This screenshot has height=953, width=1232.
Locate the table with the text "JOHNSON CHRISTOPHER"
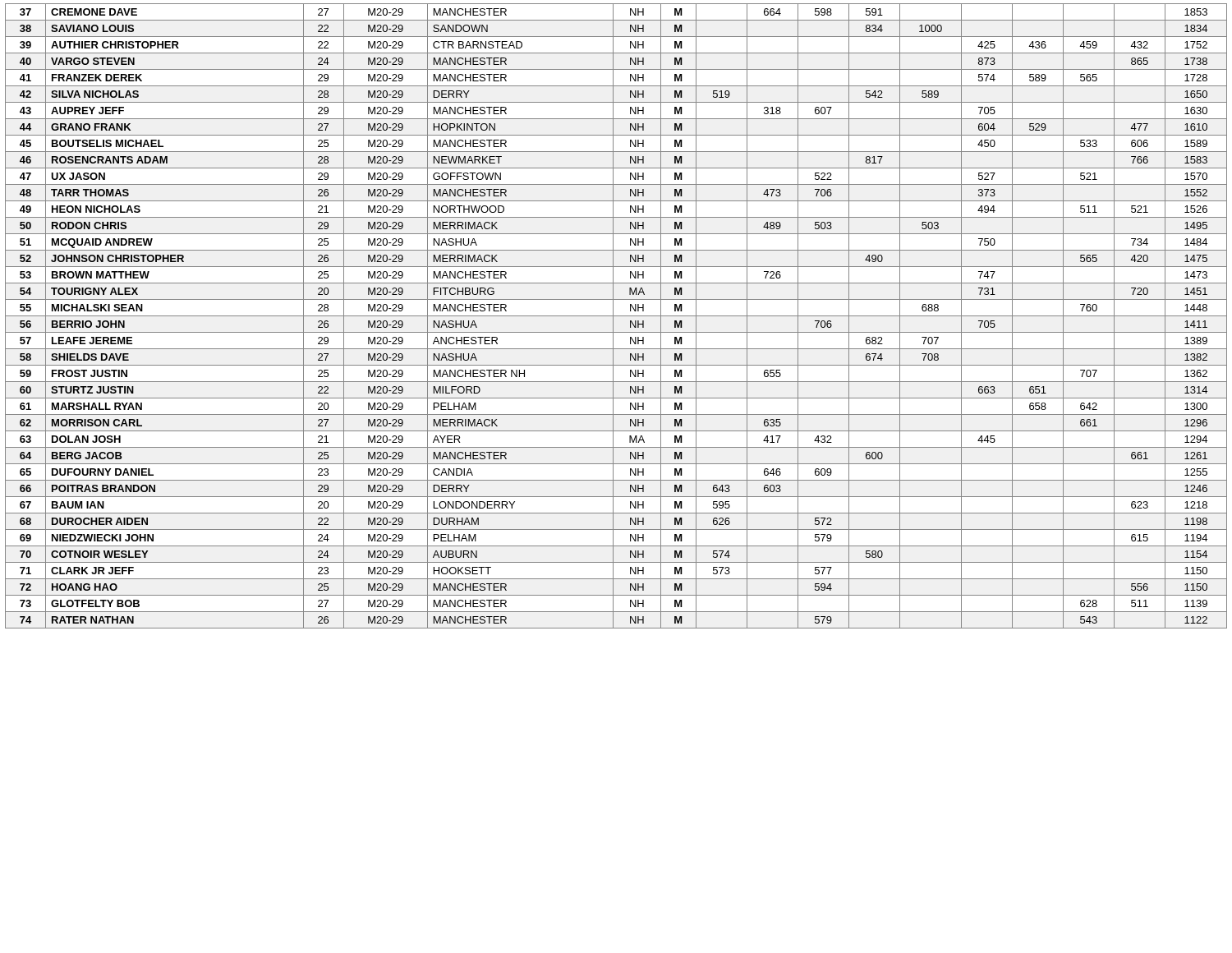tap(616, 316)
